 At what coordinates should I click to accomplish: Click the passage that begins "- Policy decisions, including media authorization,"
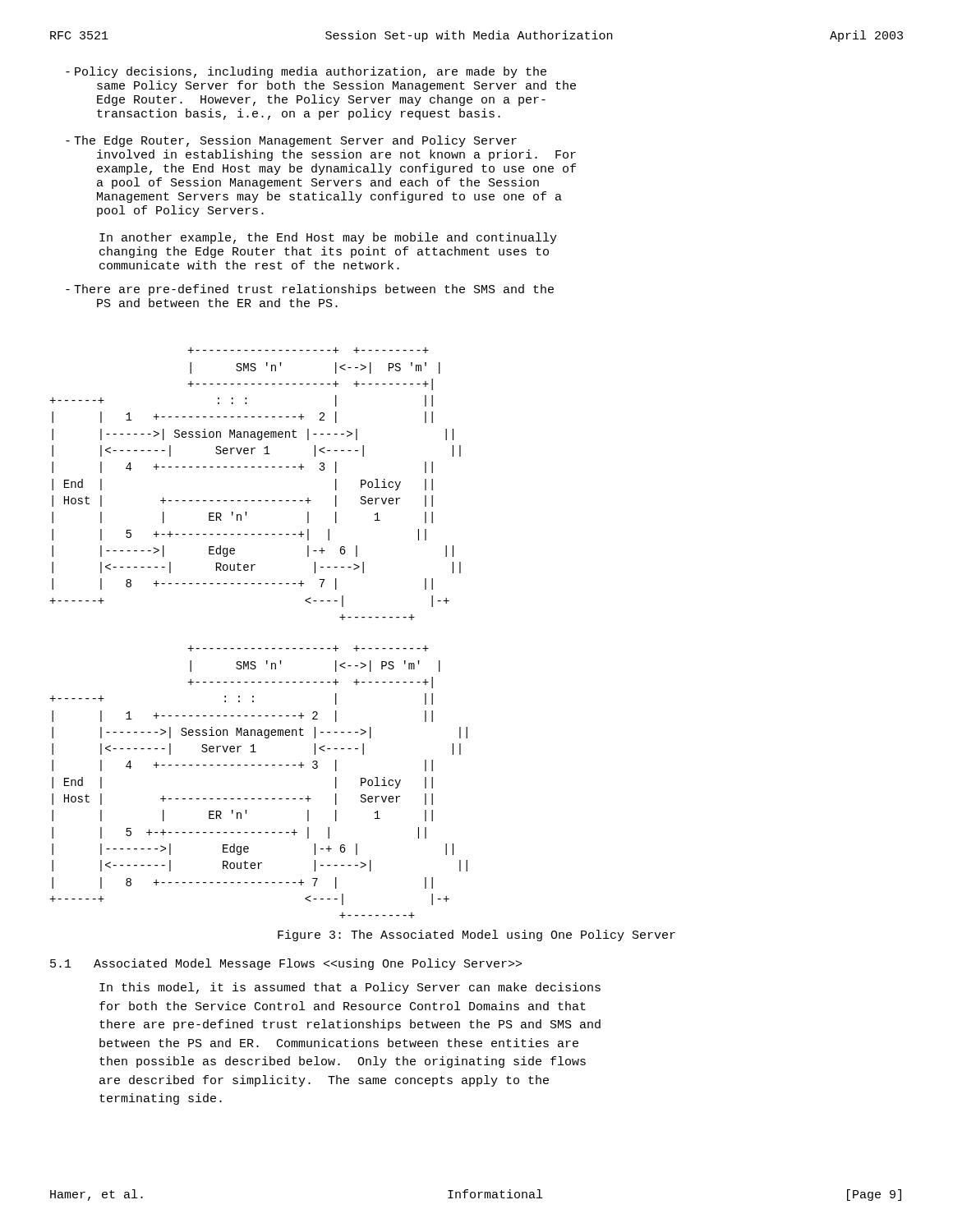[476, 94]
